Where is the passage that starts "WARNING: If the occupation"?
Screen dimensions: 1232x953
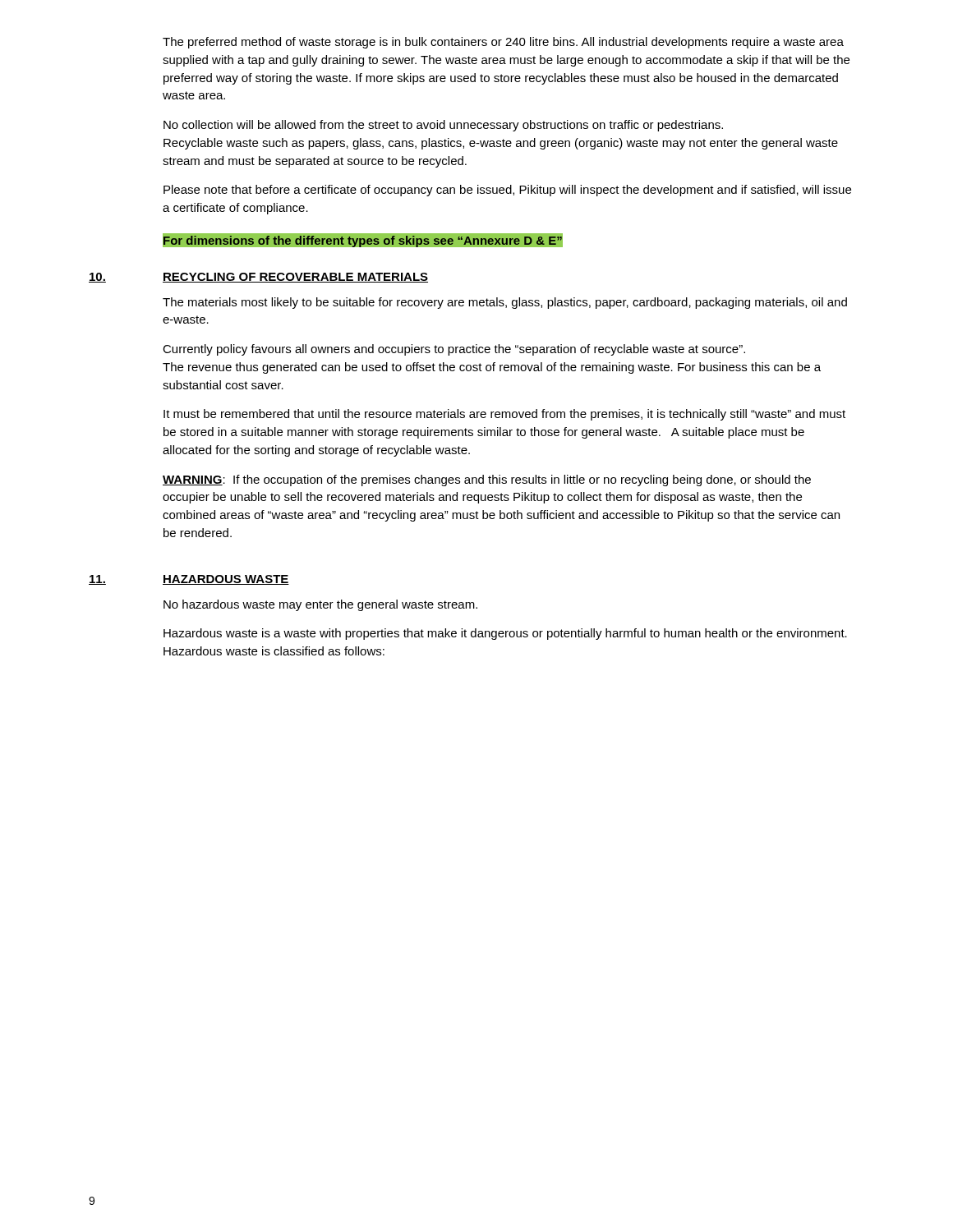pyautogui.click(x=502, y=506)
